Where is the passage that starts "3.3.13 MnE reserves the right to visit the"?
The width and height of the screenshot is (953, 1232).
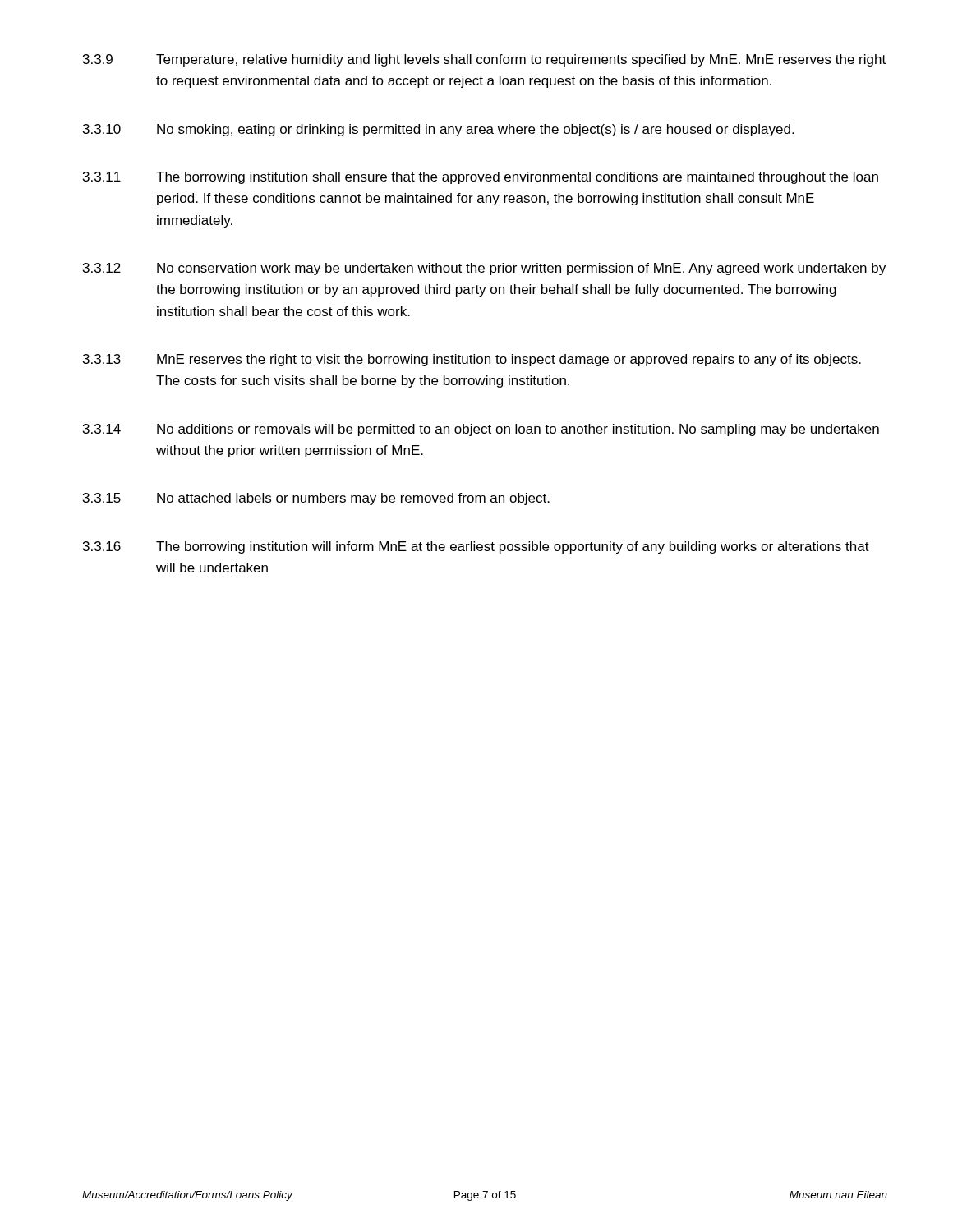point(485,371)
